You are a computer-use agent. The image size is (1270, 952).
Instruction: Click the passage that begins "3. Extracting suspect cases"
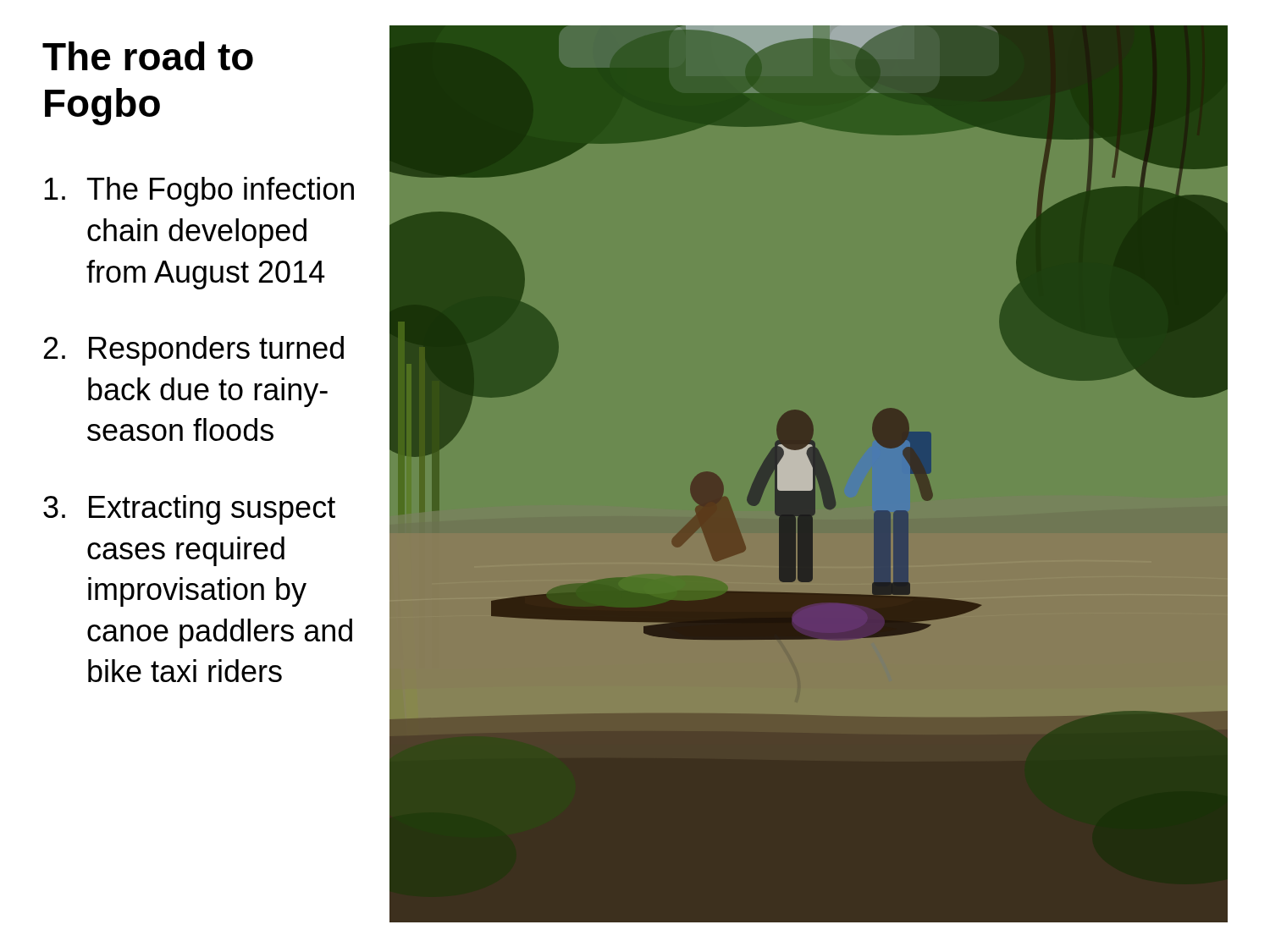coord(203,590)
